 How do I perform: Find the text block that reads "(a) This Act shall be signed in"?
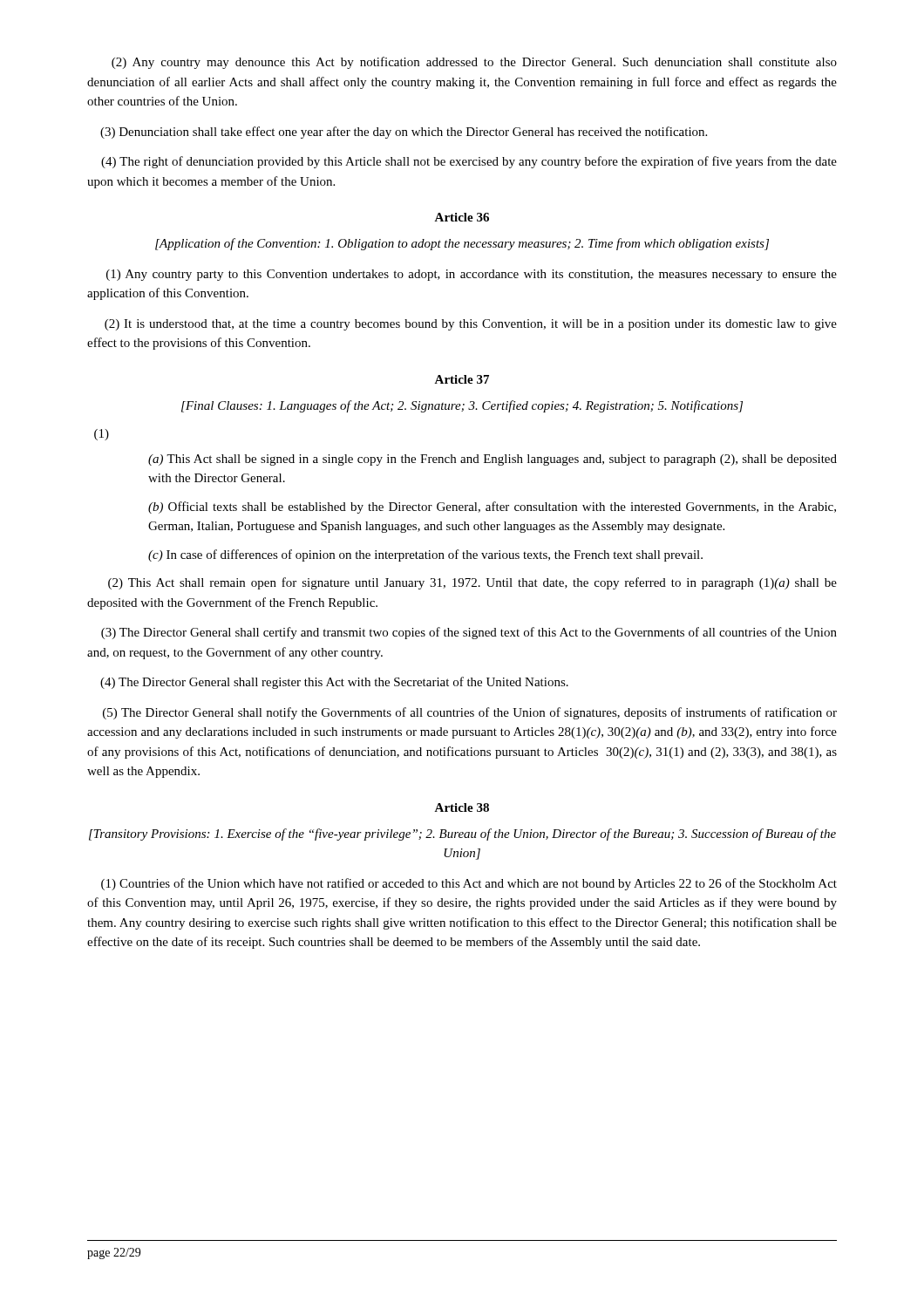click(493, 468)
